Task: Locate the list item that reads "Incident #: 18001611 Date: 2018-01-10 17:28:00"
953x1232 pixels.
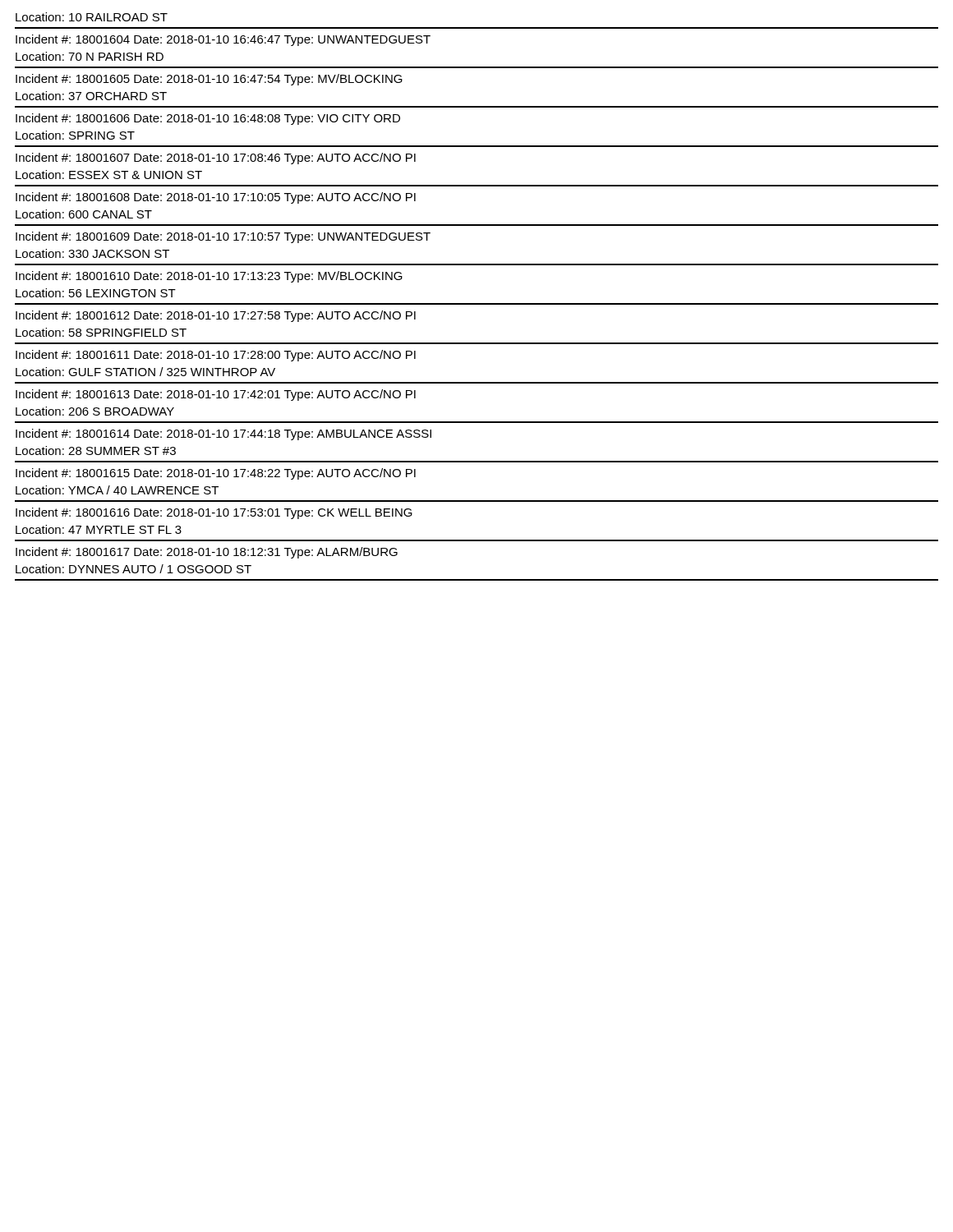Action: click(x=216, y=356)
